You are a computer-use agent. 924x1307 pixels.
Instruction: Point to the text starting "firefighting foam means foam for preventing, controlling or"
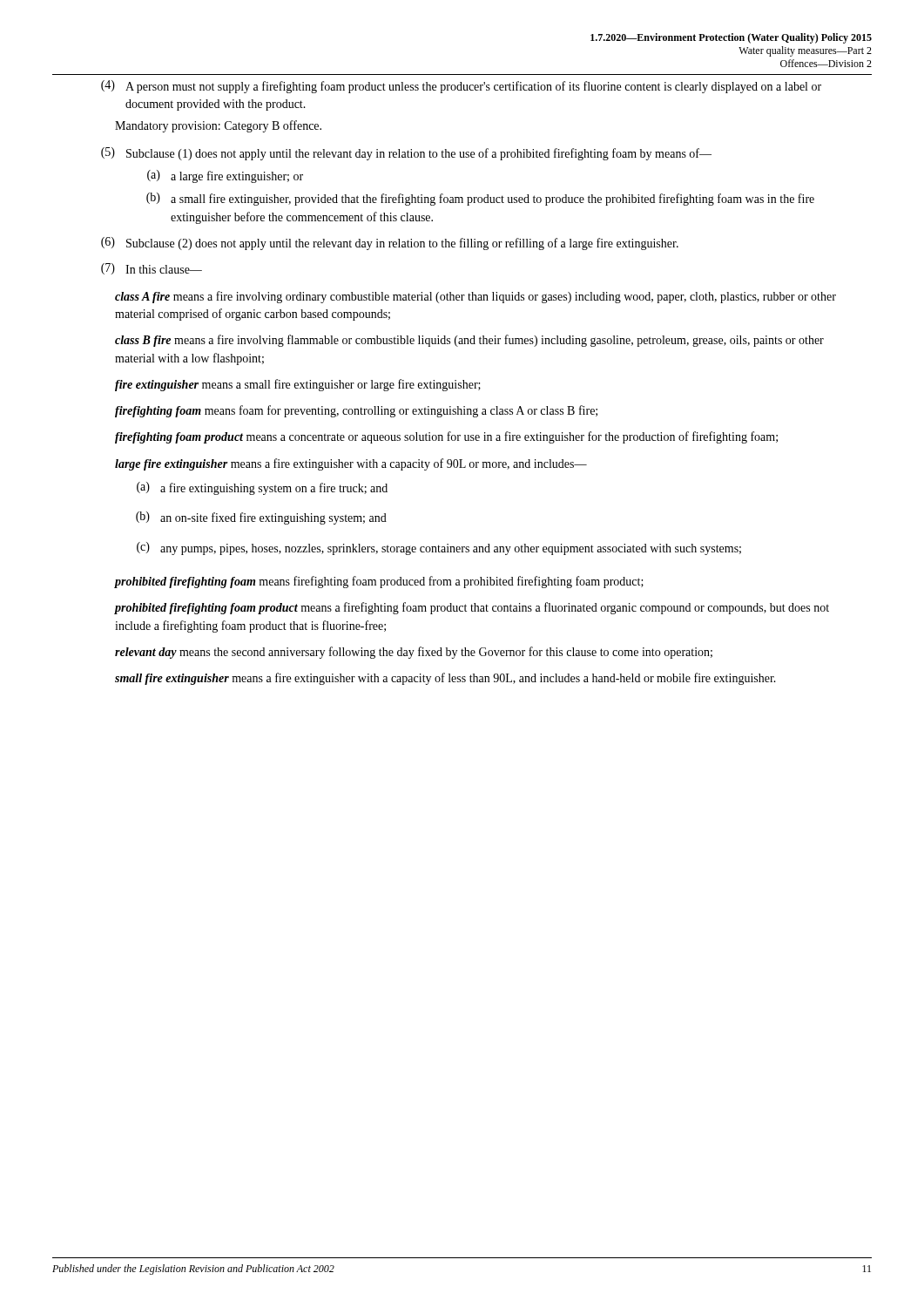485,412
